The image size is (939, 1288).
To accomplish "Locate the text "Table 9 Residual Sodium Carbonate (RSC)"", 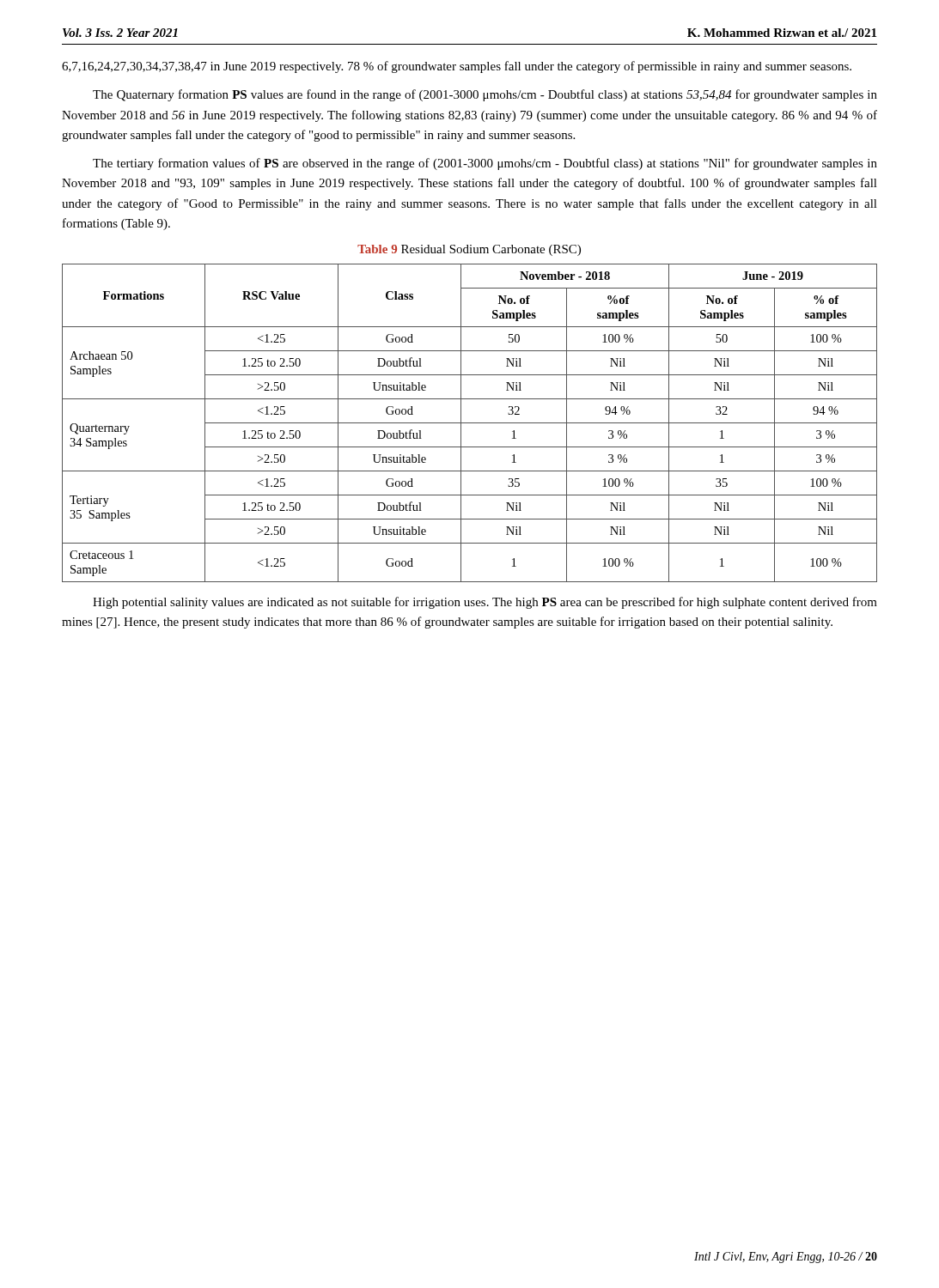I will (x=470, y=249).
